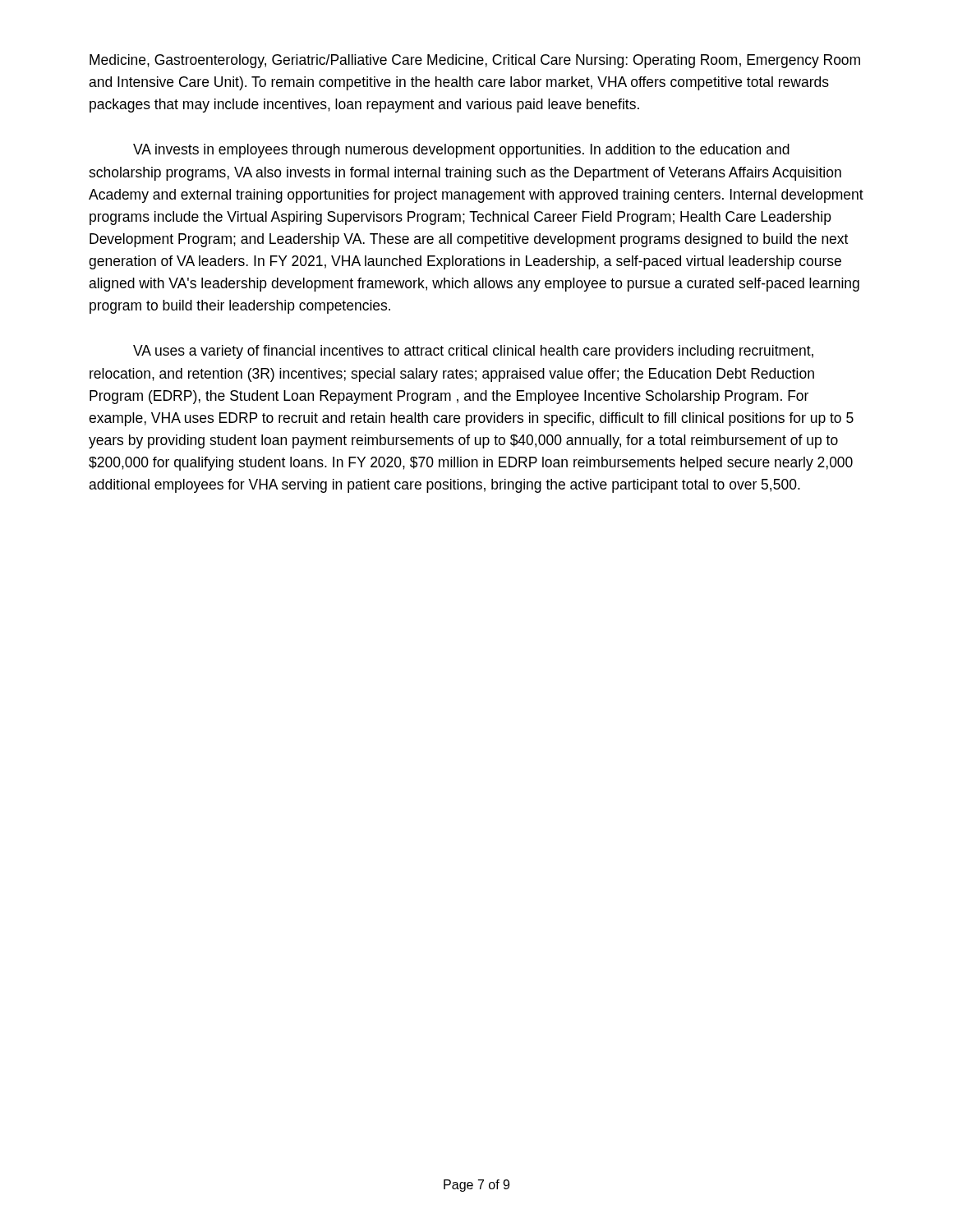This screenshot has height=1232, width=953.
Task: Point to the region starting "VA uses a variety of financial"
Action: [471, 418]
